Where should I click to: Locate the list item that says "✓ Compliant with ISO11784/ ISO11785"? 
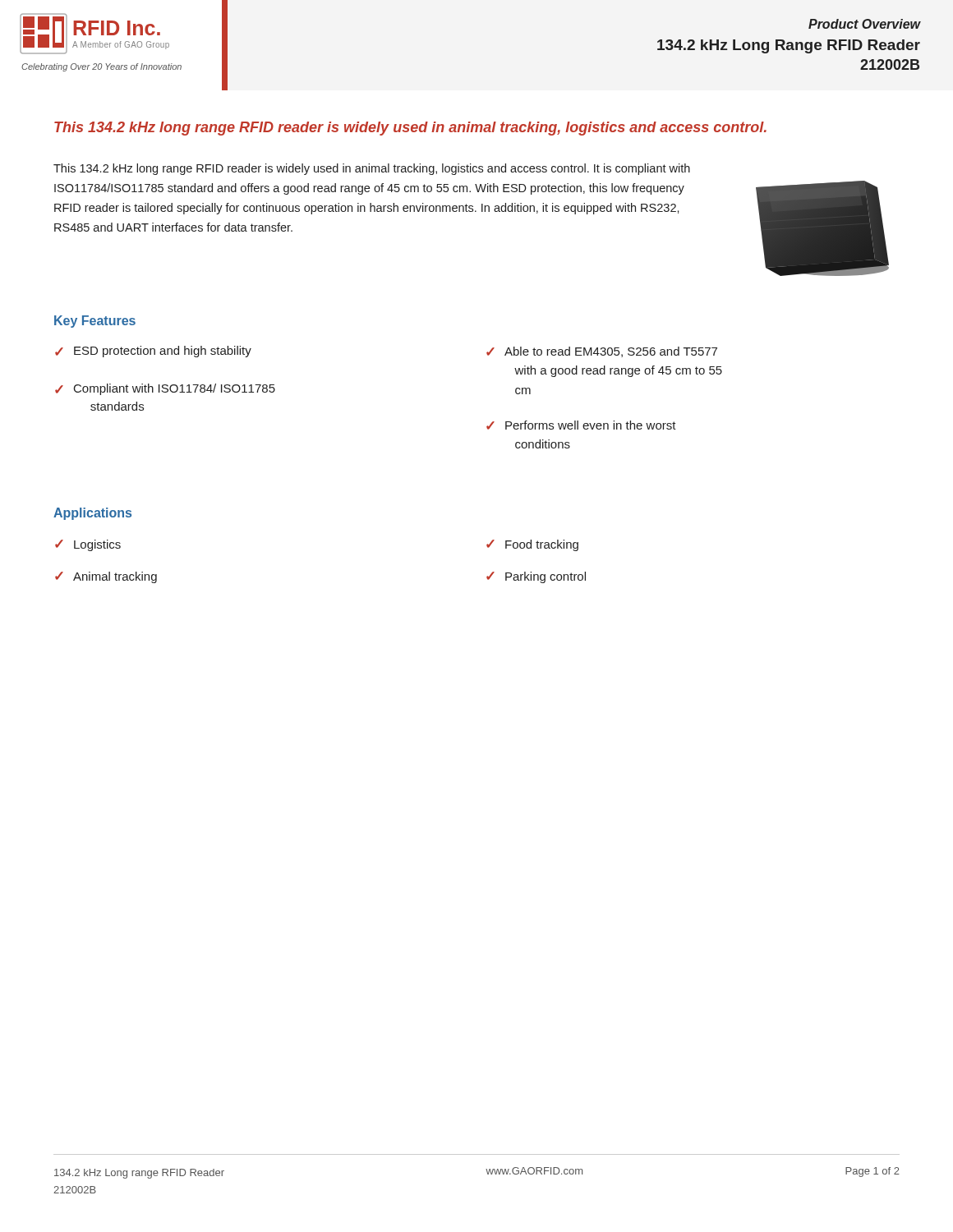(164, 398)
